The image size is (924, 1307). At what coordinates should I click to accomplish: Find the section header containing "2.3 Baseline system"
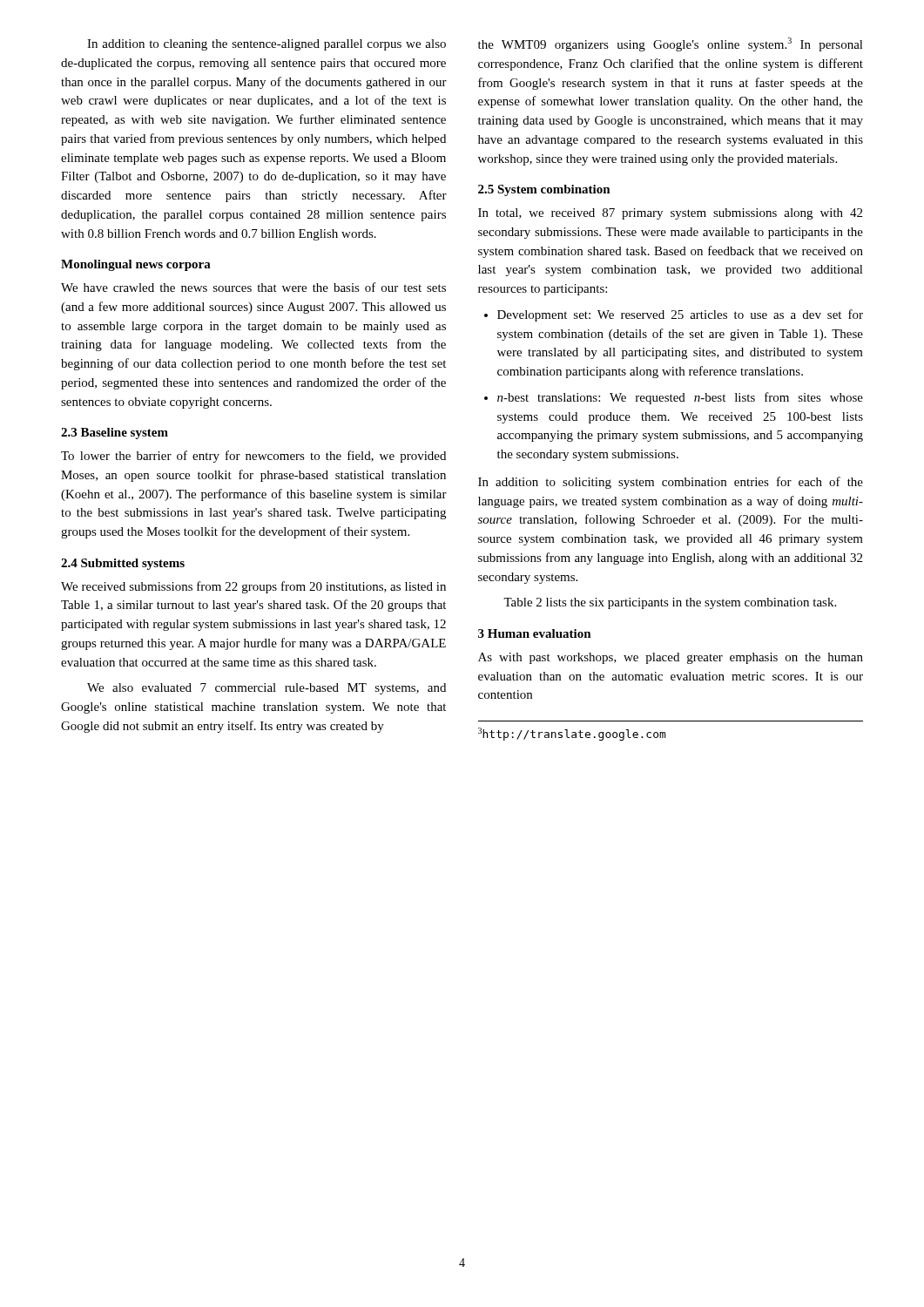pyautogui.click(x=114, y=432)
